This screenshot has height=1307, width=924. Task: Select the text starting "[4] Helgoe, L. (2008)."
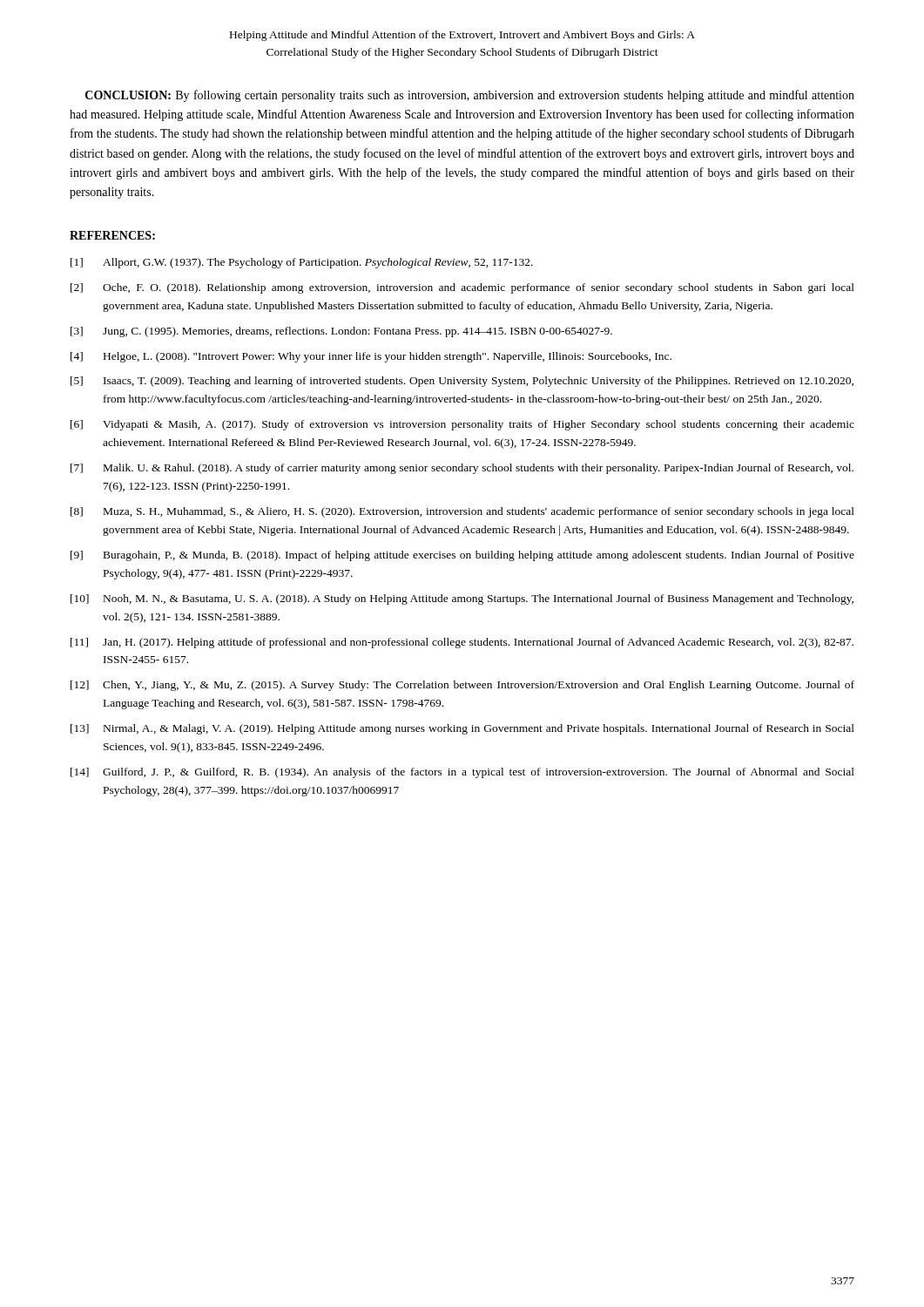pyautogui.click(x=462, y=356)
